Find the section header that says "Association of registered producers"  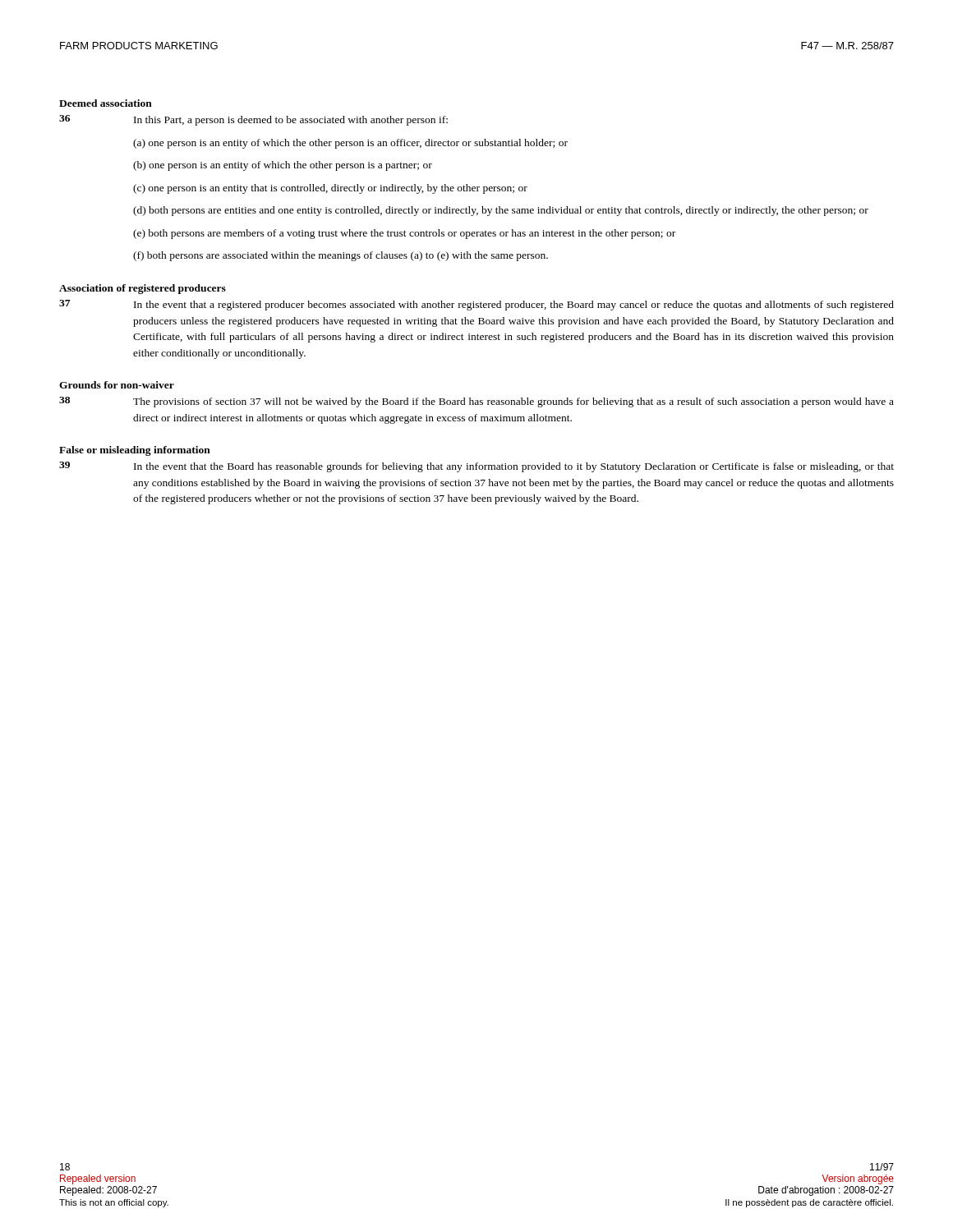pos(142,288)
